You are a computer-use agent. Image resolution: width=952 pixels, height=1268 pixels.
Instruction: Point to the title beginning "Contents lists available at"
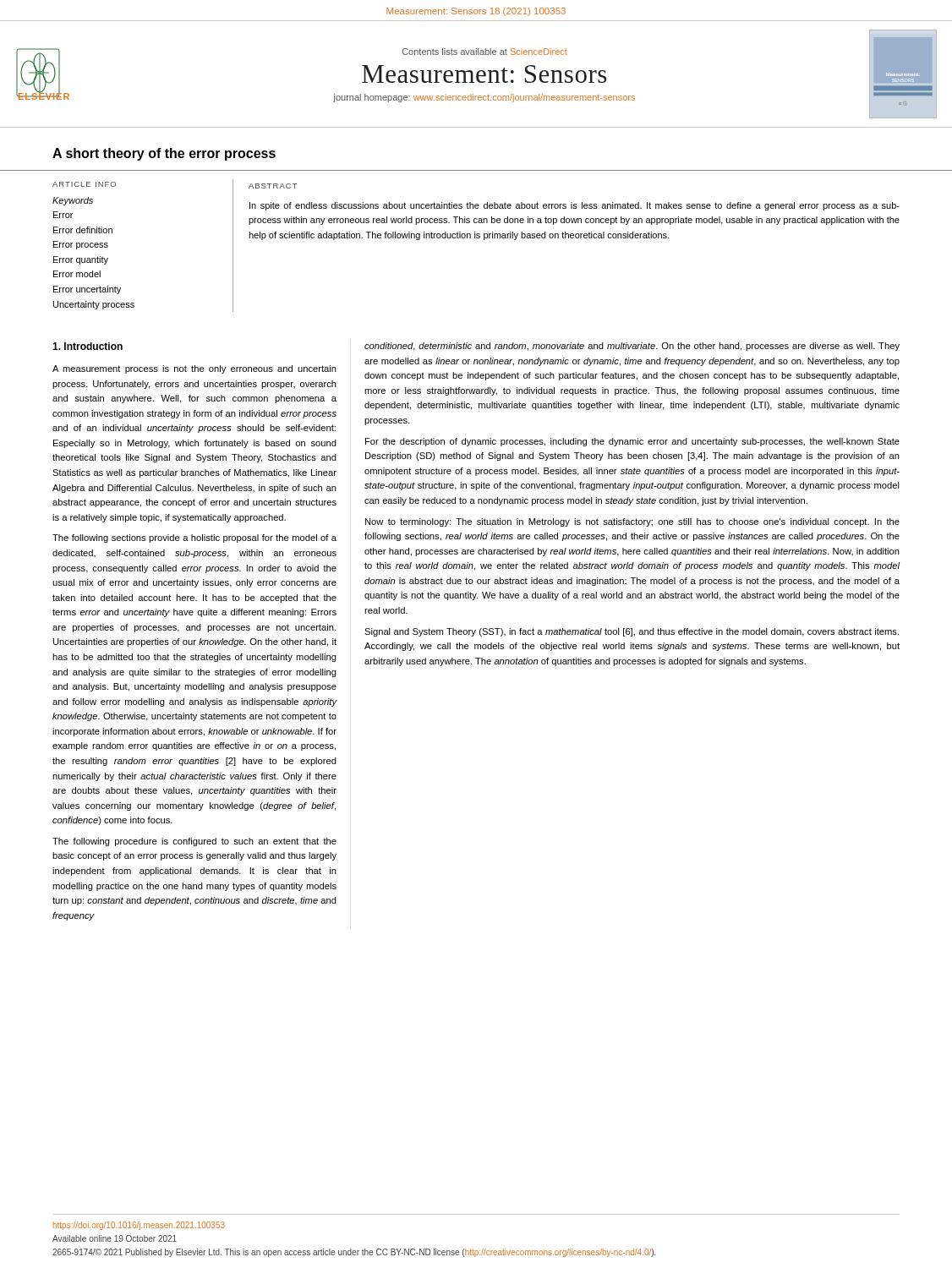(x=484, y=74)
